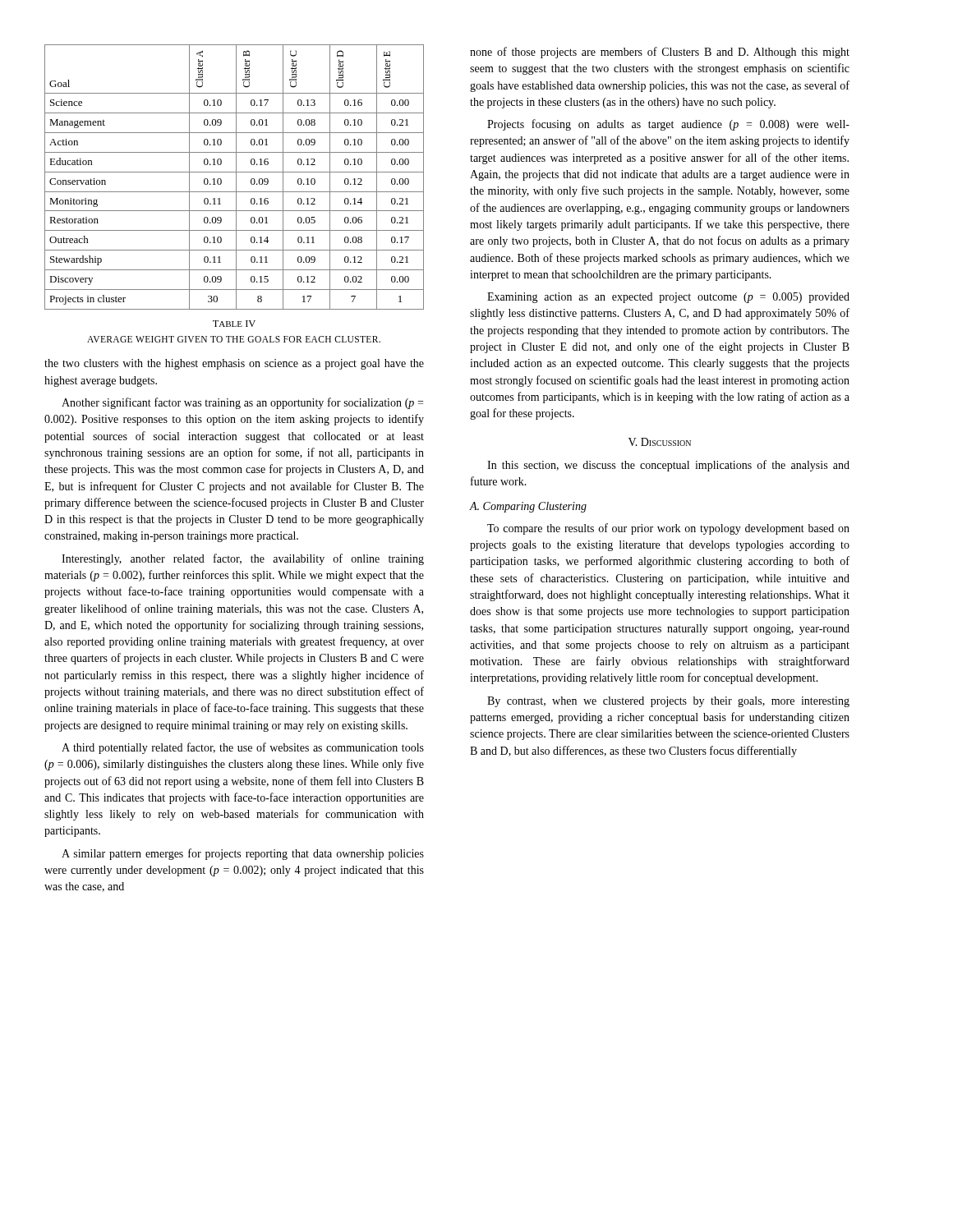Locate a table

[234, 177]
